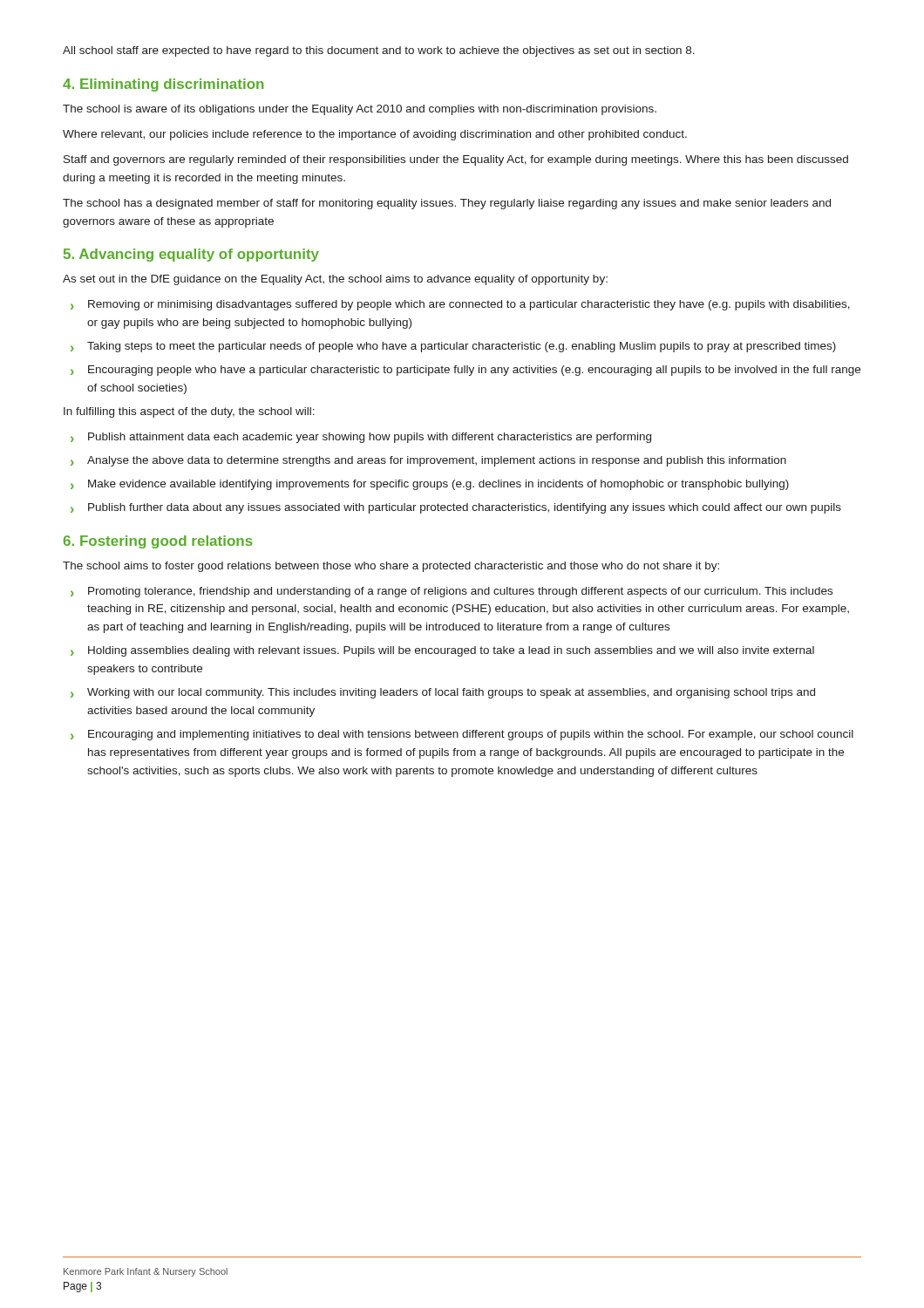Click on the text block starting "Publish attainment data each"
The image size is (924, 1308).
tap(370, 436)
